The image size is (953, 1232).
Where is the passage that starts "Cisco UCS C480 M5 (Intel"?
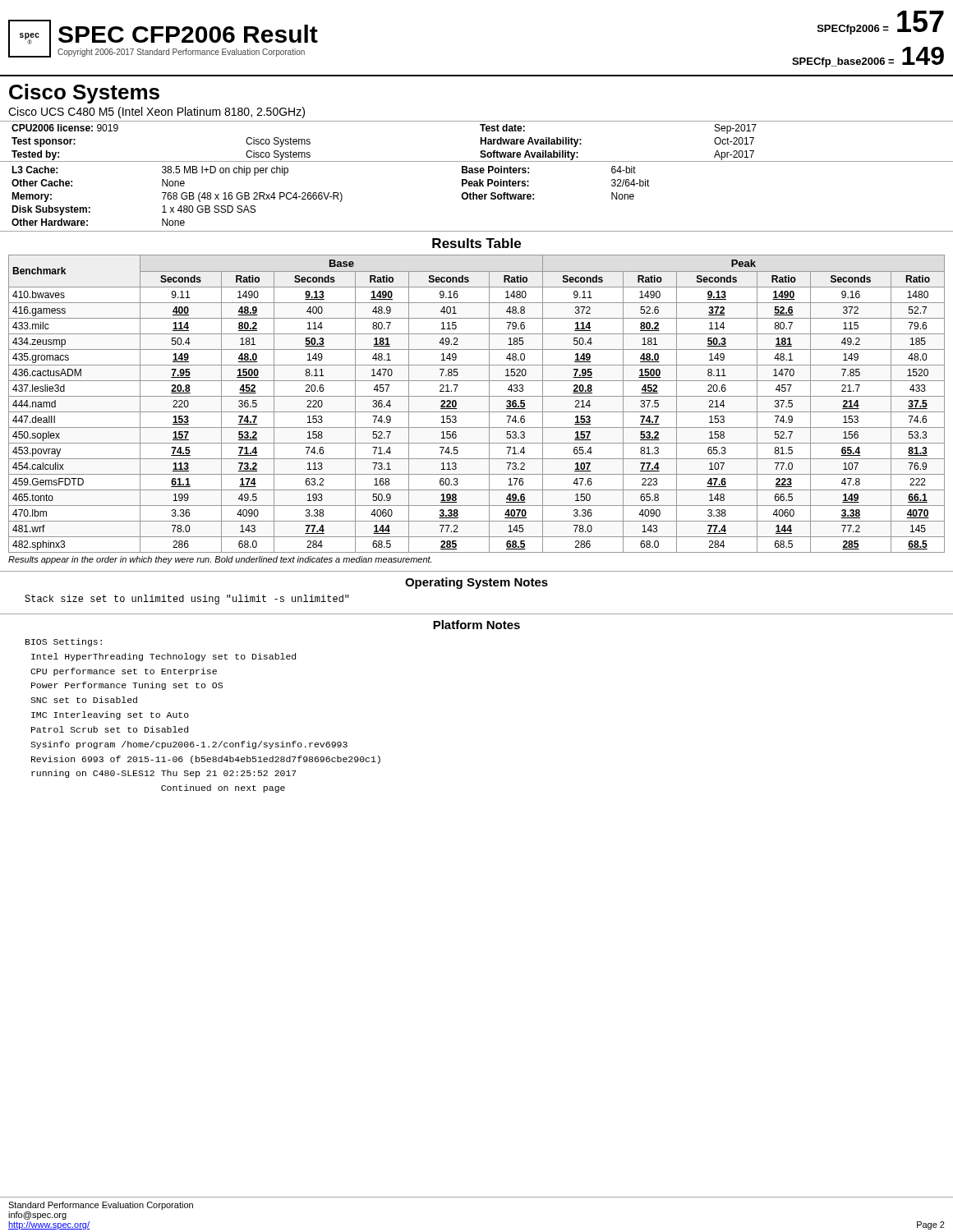[x=157, y=112]
